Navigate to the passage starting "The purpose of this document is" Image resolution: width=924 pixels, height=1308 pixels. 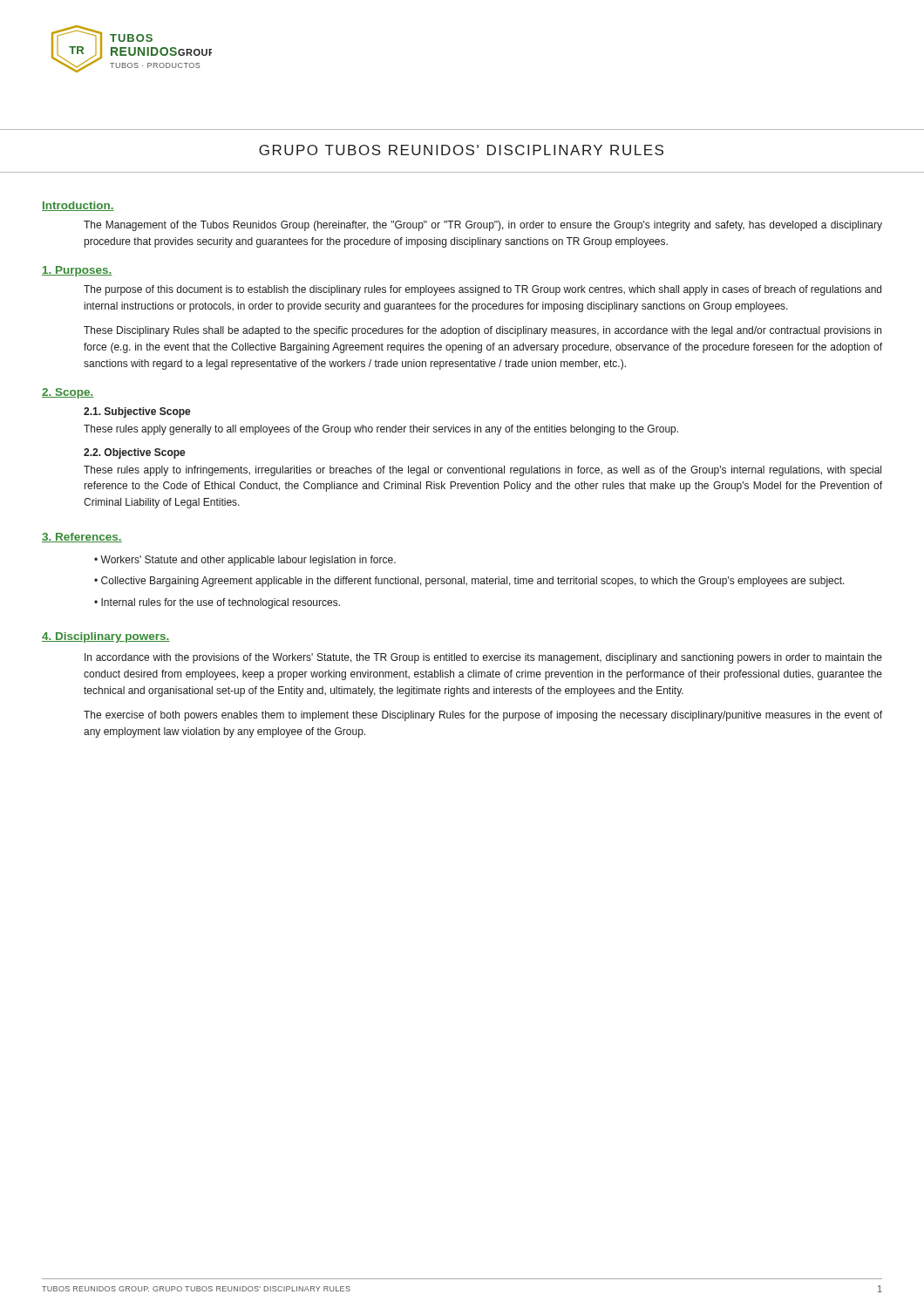483,298
